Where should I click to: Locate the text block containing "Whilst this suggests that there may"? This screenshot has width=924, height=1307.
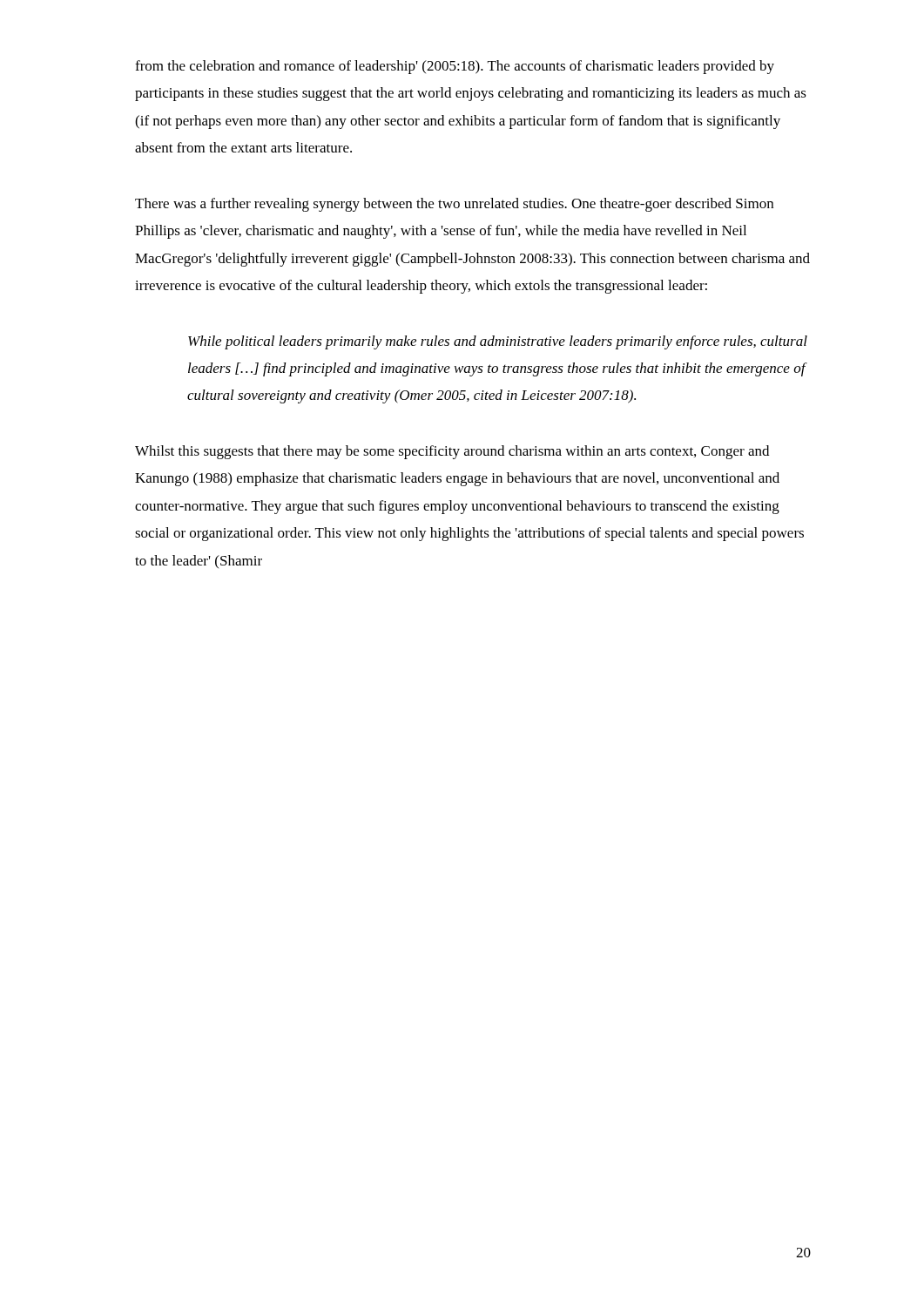pyautogui.click(x=470, y=505)
